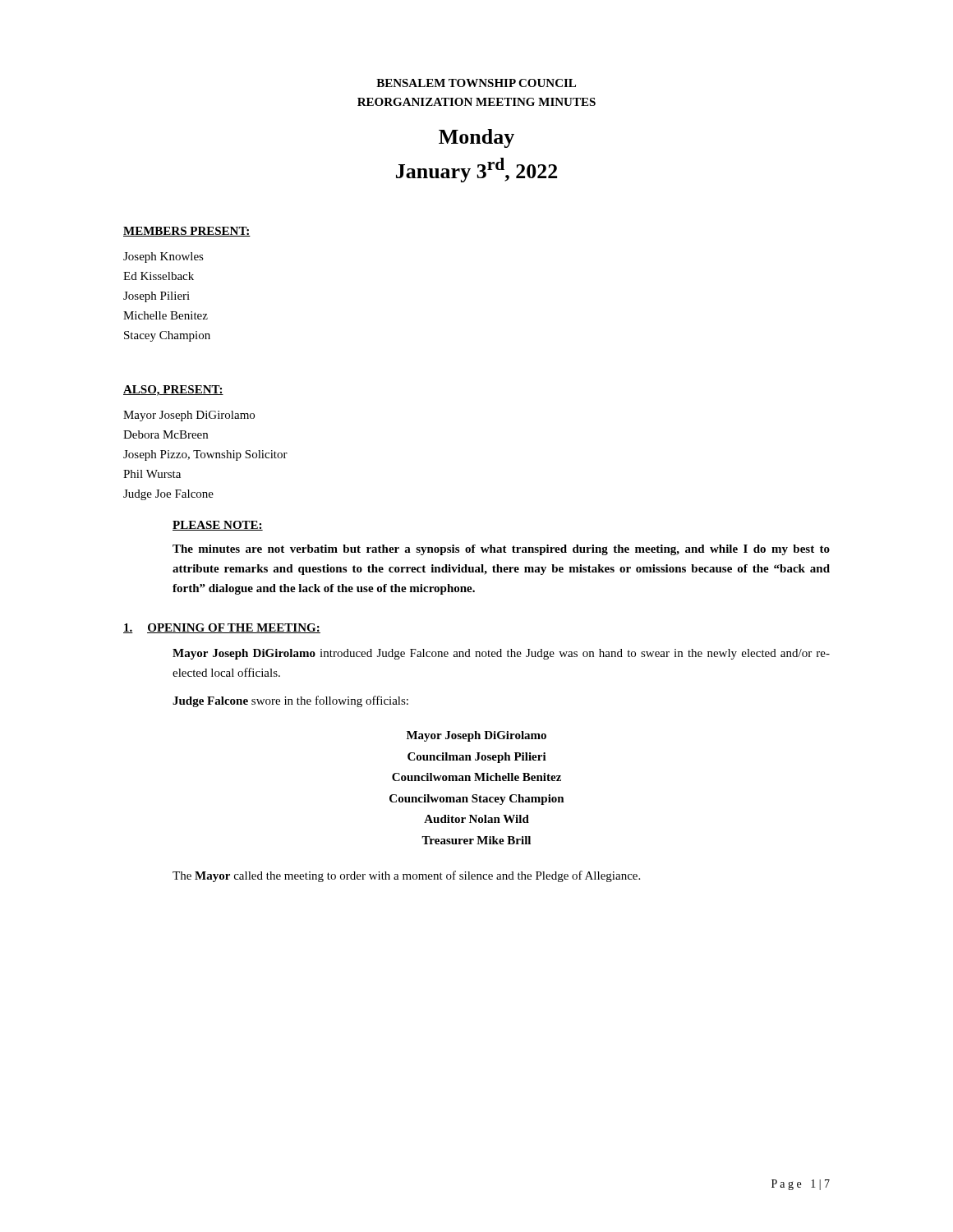Viewport: 953px width, 1232px height.
Task: Click on the element starting "The minutes are not verbatim"
Action: [x=501, y=569]
